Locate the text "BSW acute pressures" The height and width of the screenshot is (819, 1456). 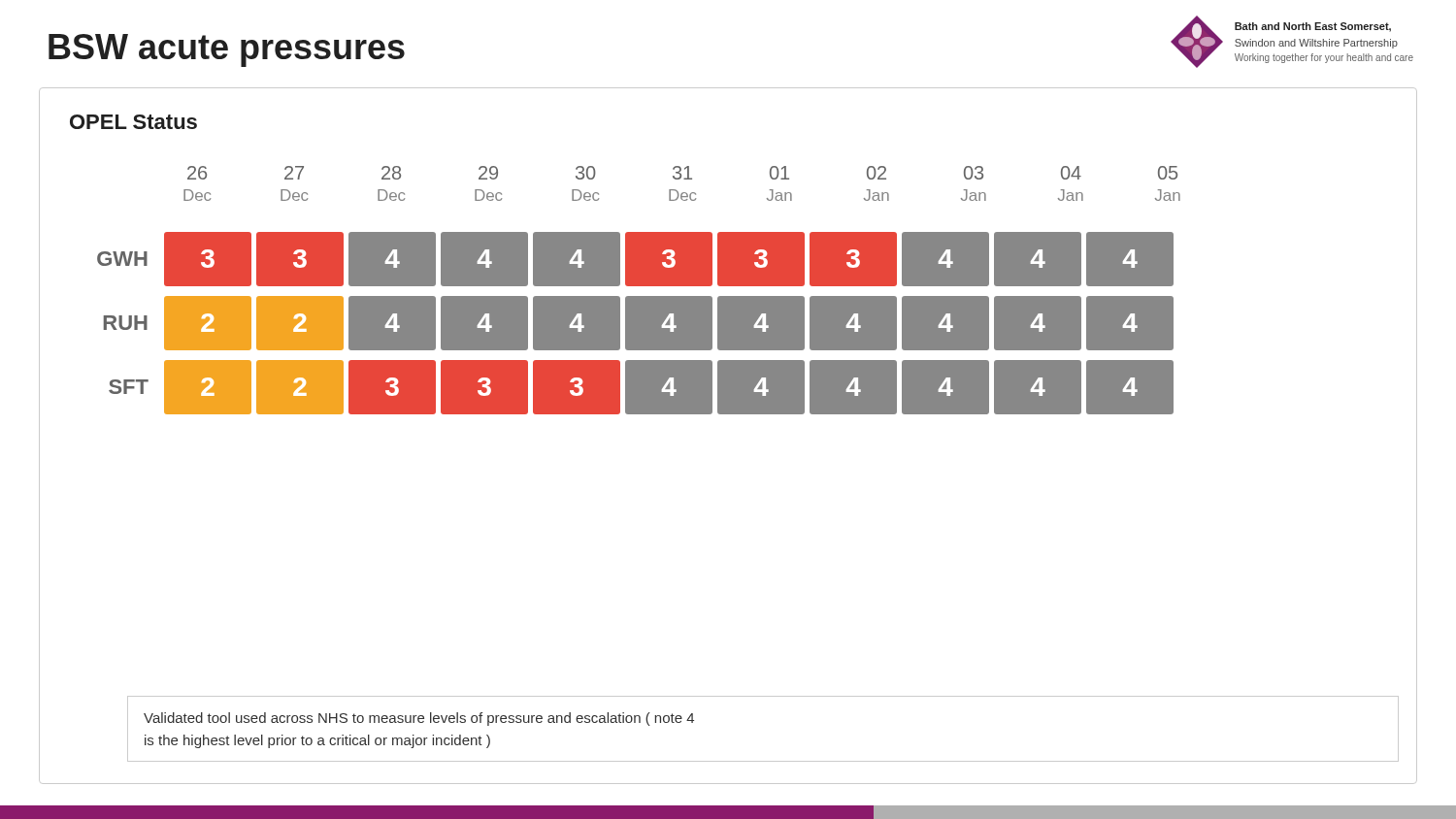[x=226, y=47]
